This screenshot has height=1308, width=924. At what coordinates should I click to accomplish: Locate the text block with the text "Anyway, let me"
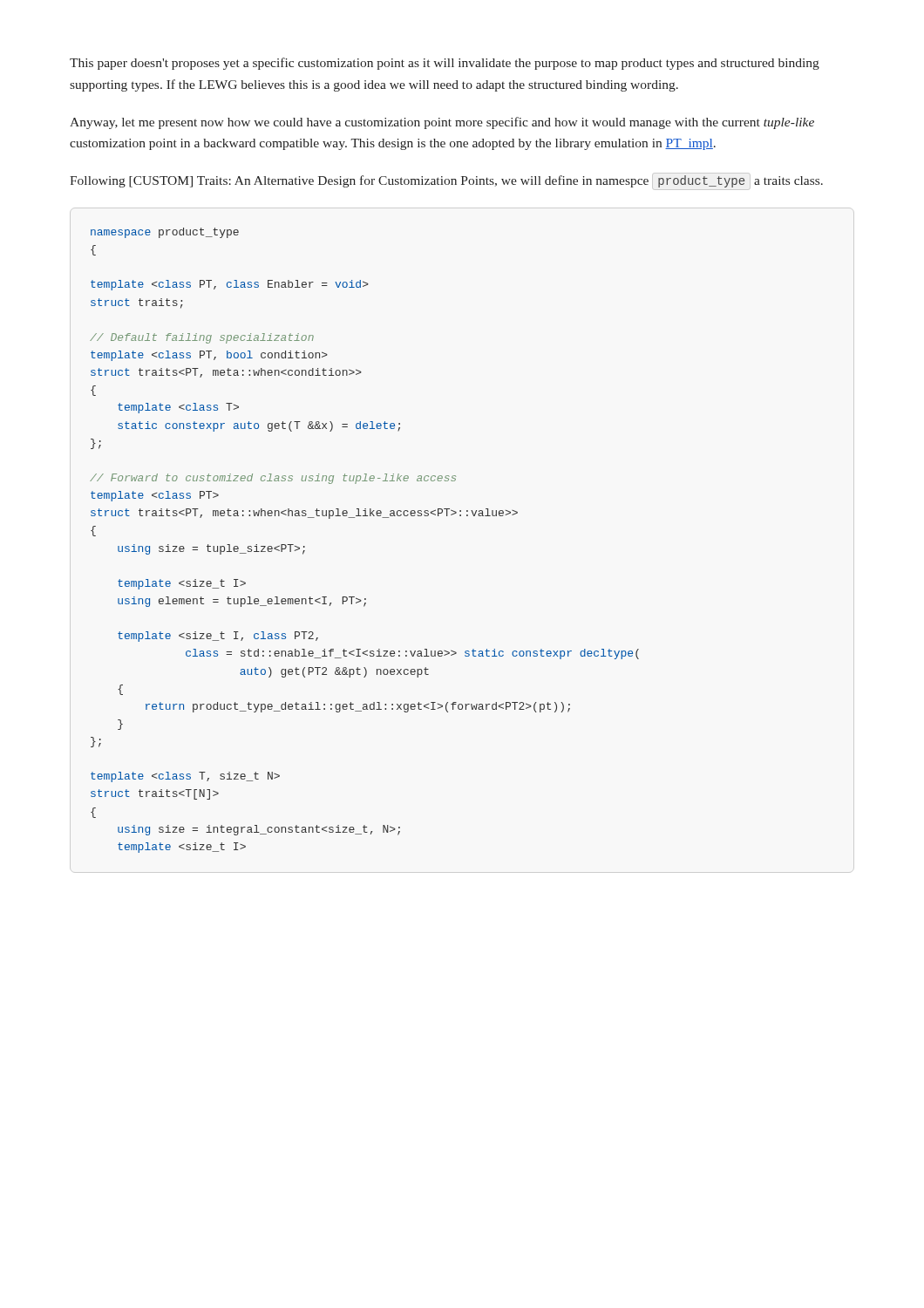click(442, 132)
